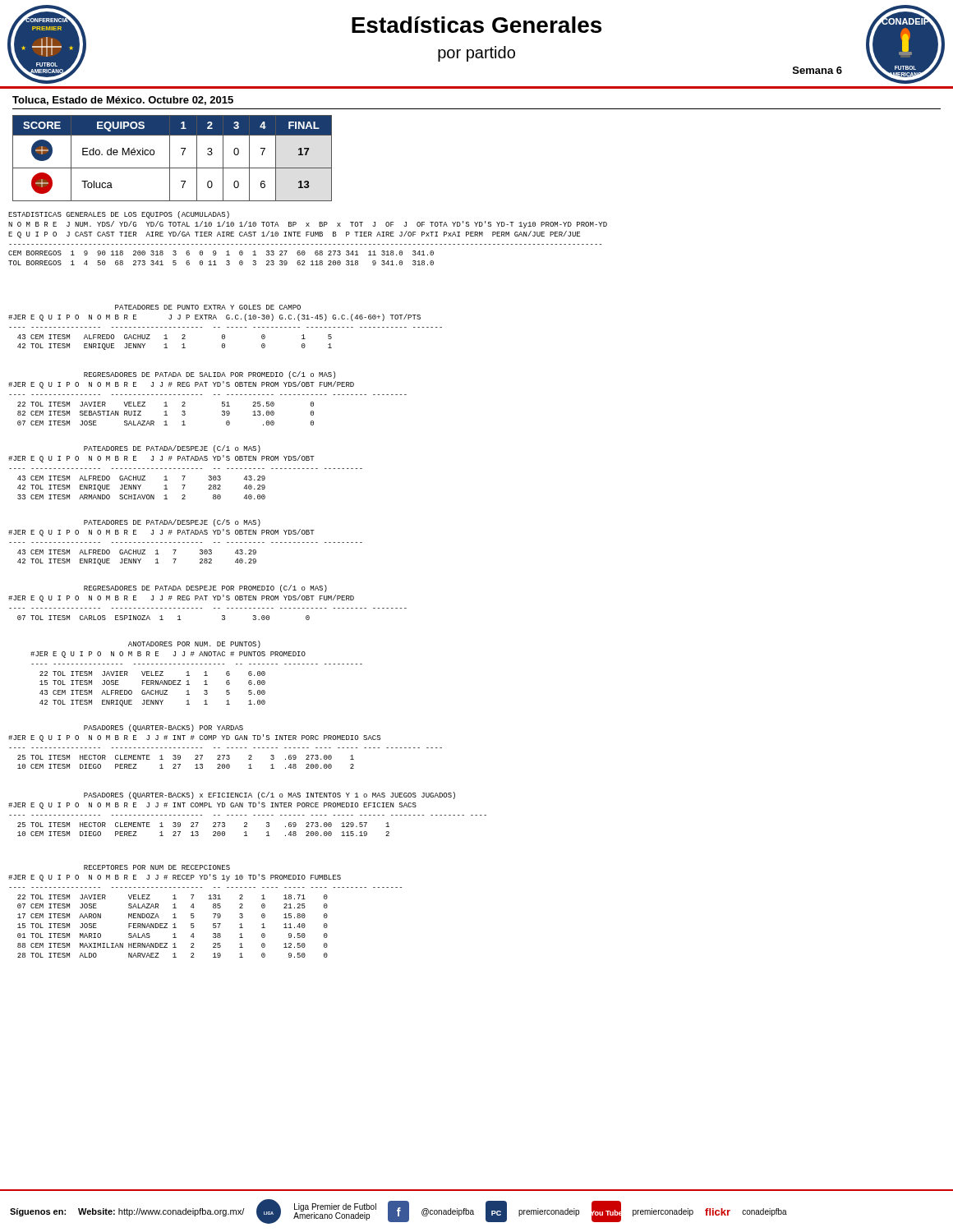
Task: Click on the text block that says "REGRESADORES DE PATADA DE SALIDA POR PROMEDIO"
Action: tap(208, 400)
